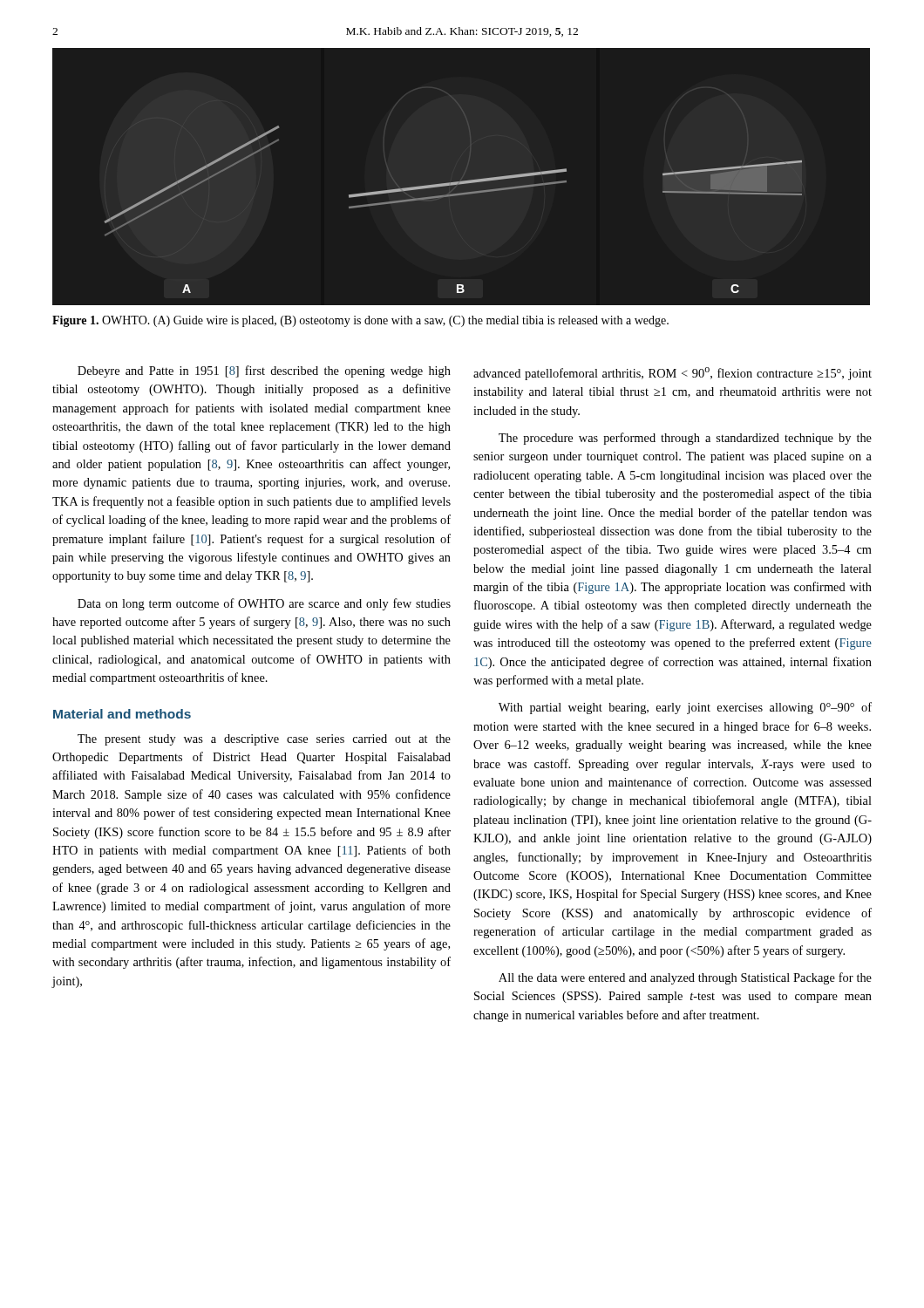Viewport: 924px width, 1308px height.
Task: Select the block starting "With partial weight bearing, early"
Action: [673, 829]
